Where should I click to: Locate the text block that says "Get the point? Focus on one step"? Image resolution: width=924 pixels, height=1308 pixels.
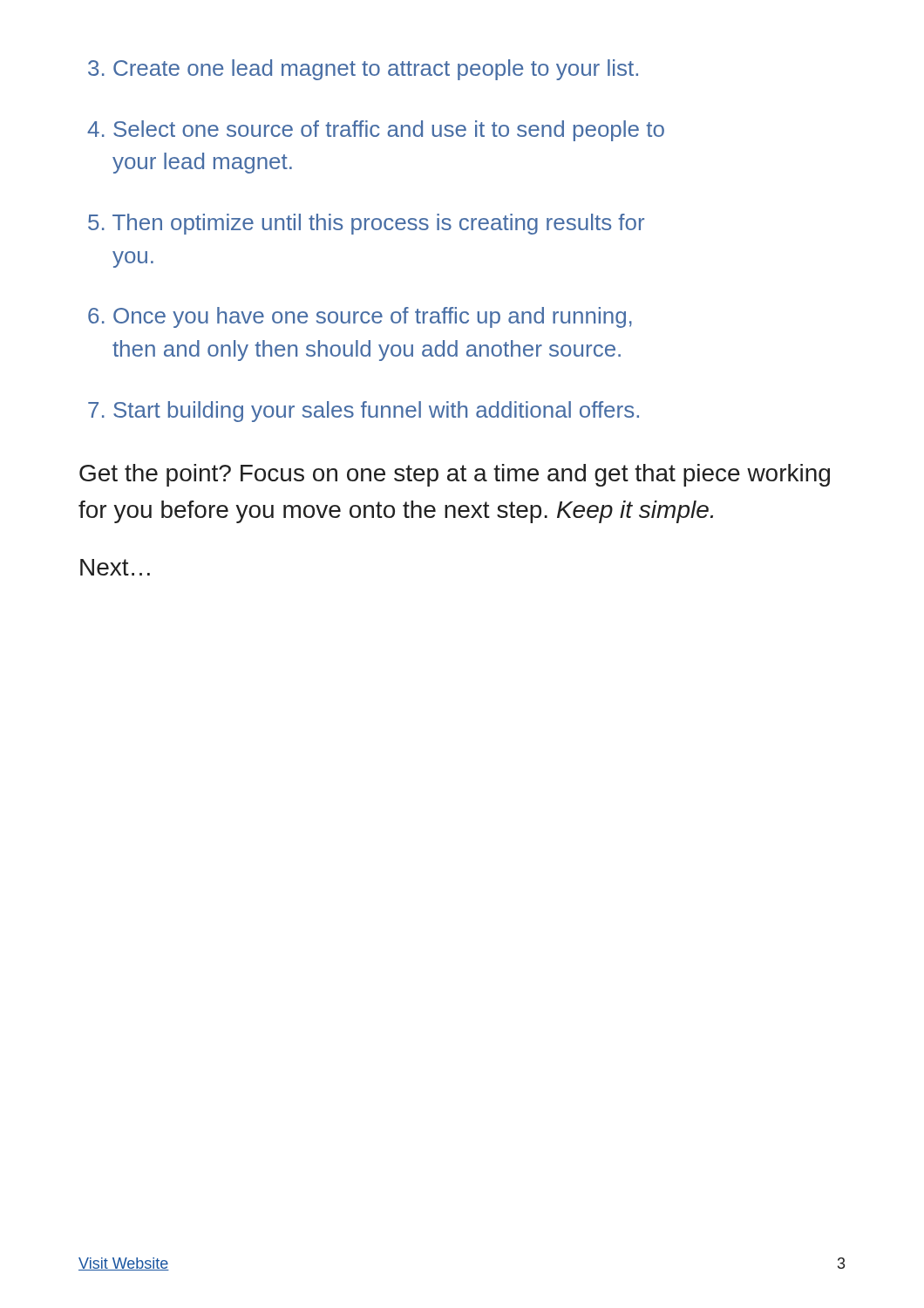[455, 491]
